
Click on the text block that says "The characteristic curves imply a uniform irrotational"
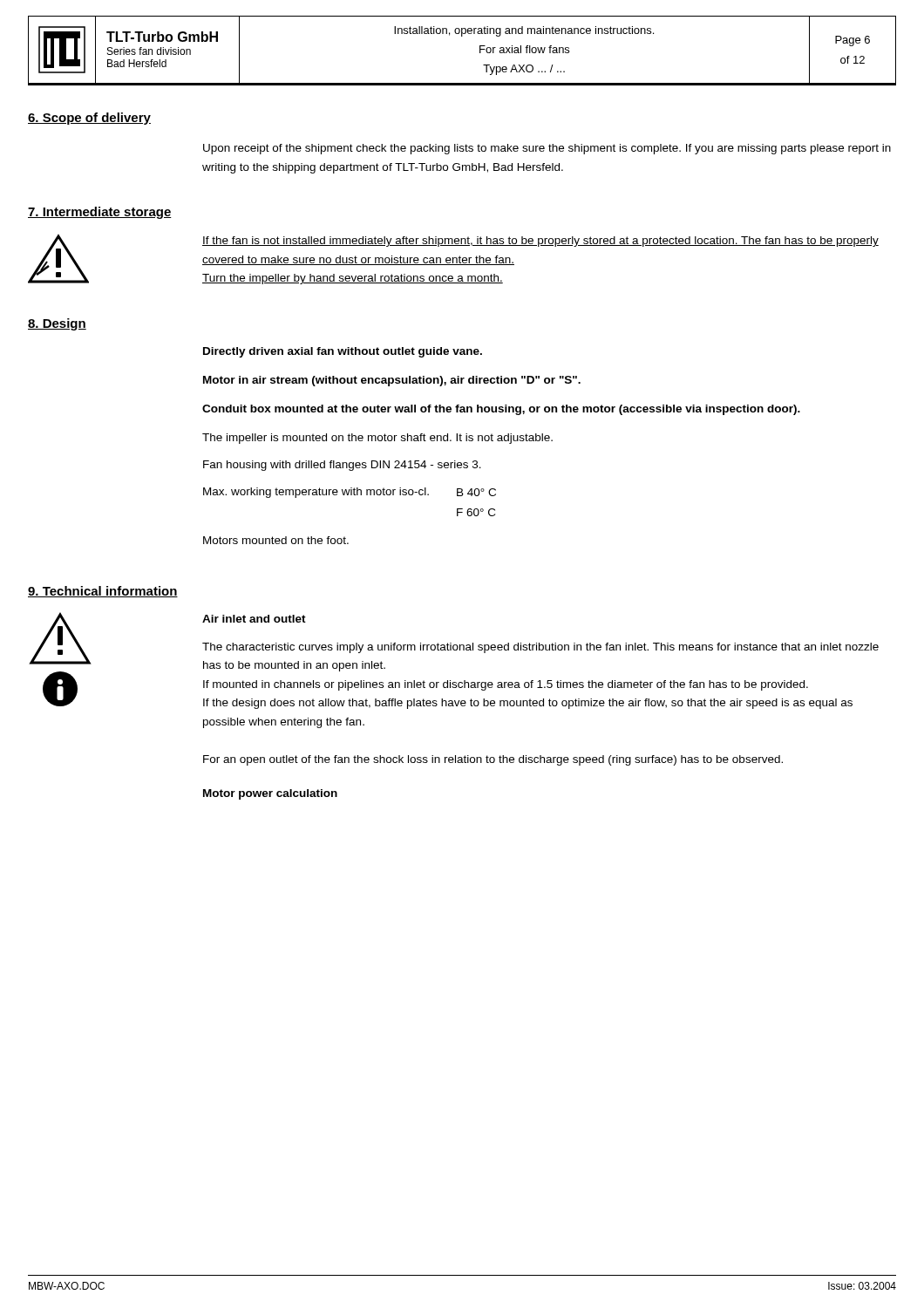pos(541,703)
